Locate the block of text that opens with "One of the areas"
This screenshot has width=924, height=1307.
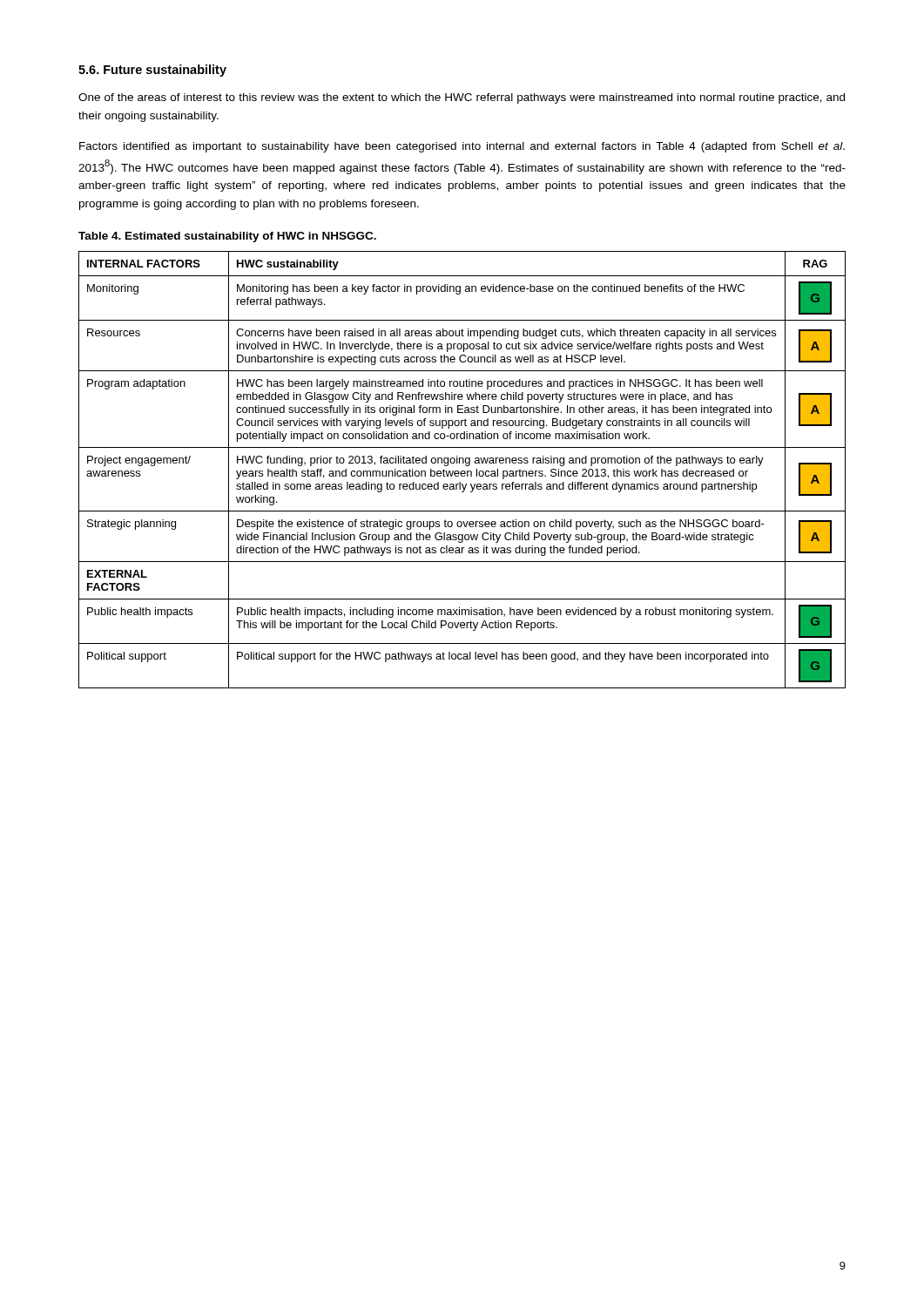pyautogui.click(x=462, y=106)
